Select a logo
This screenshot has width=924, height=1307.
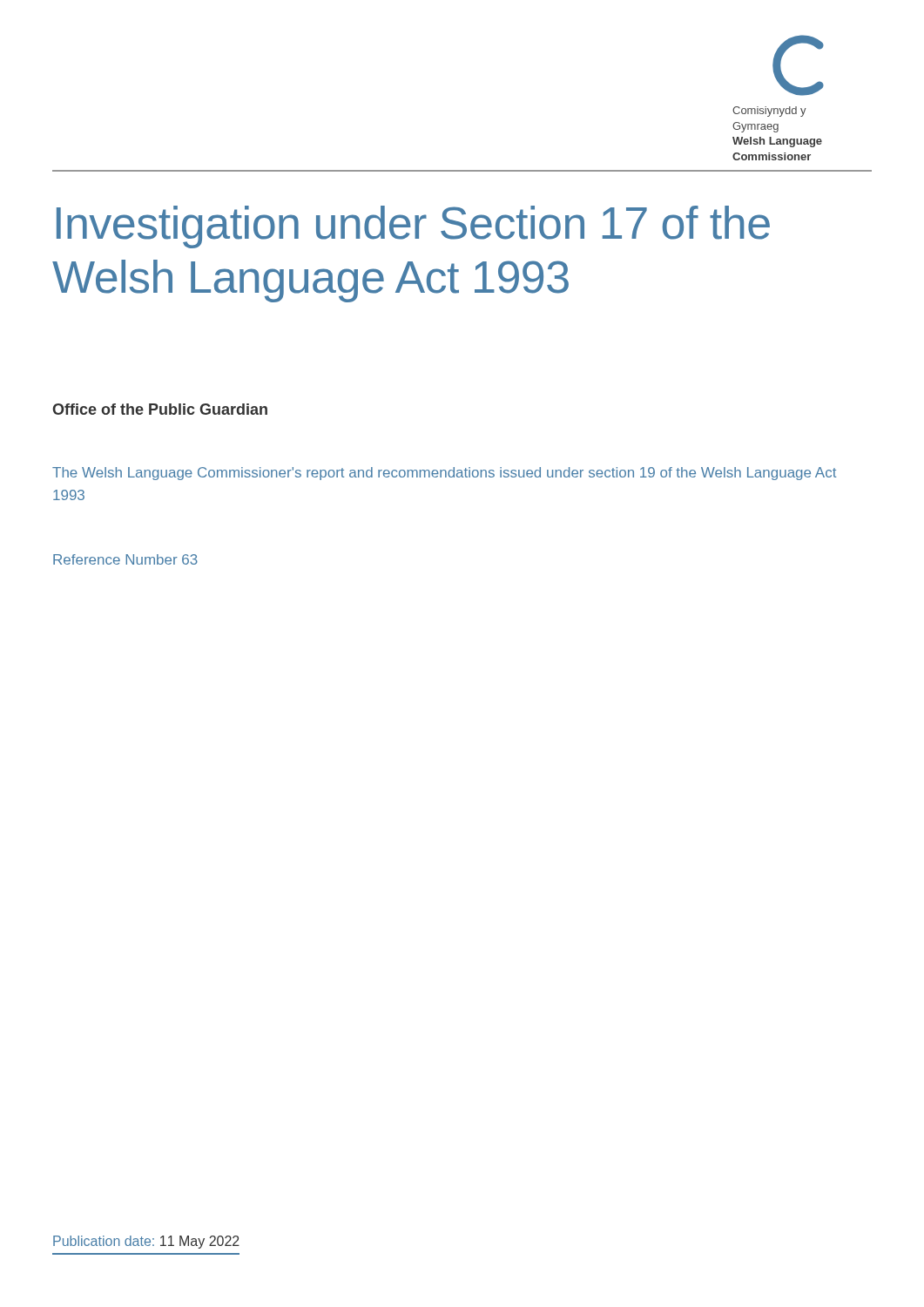[802, 99]
